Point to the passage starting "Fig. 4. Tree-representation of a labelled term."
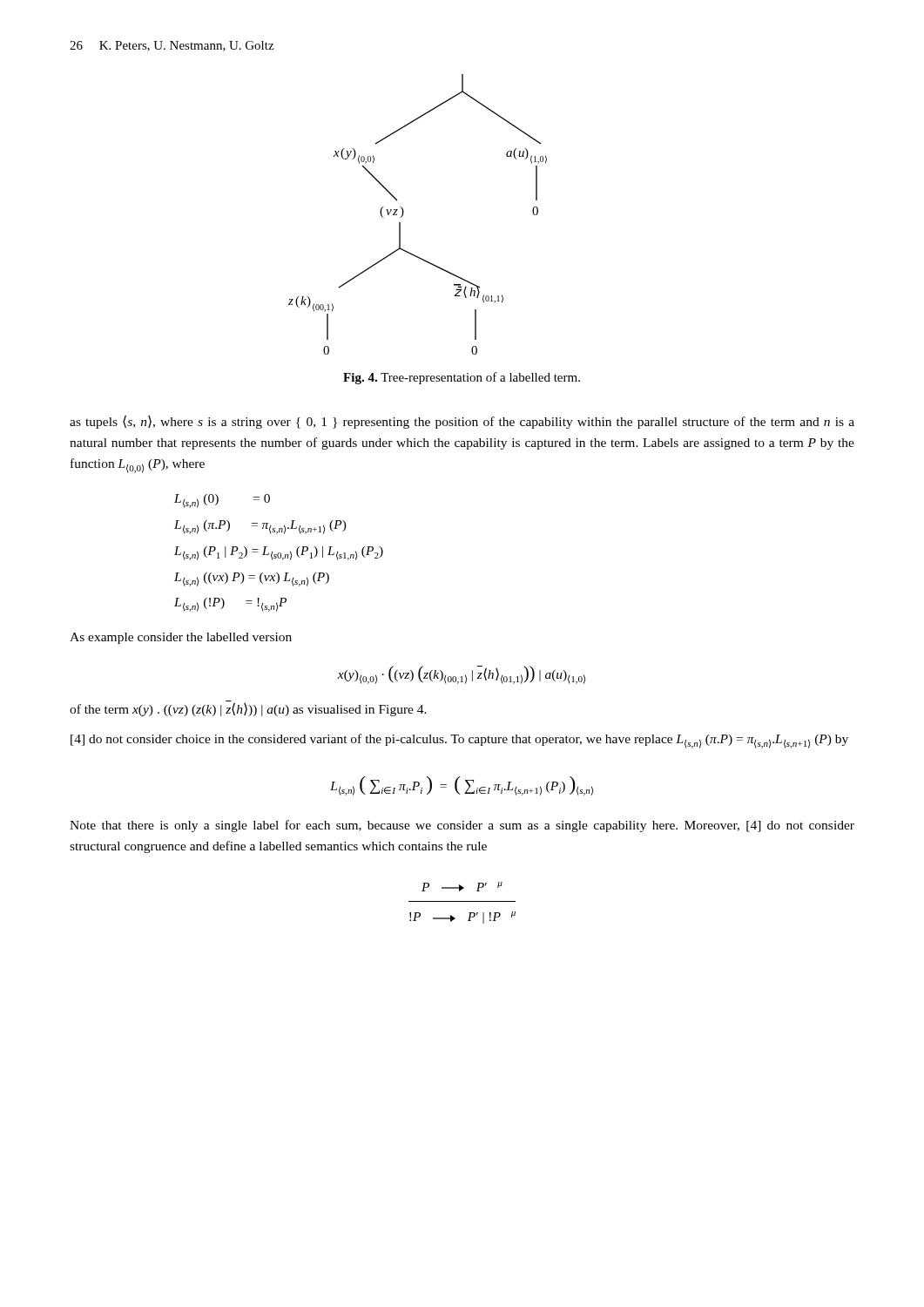The width and height of the screenshot is (924, 1307). (x=462, y=377)
